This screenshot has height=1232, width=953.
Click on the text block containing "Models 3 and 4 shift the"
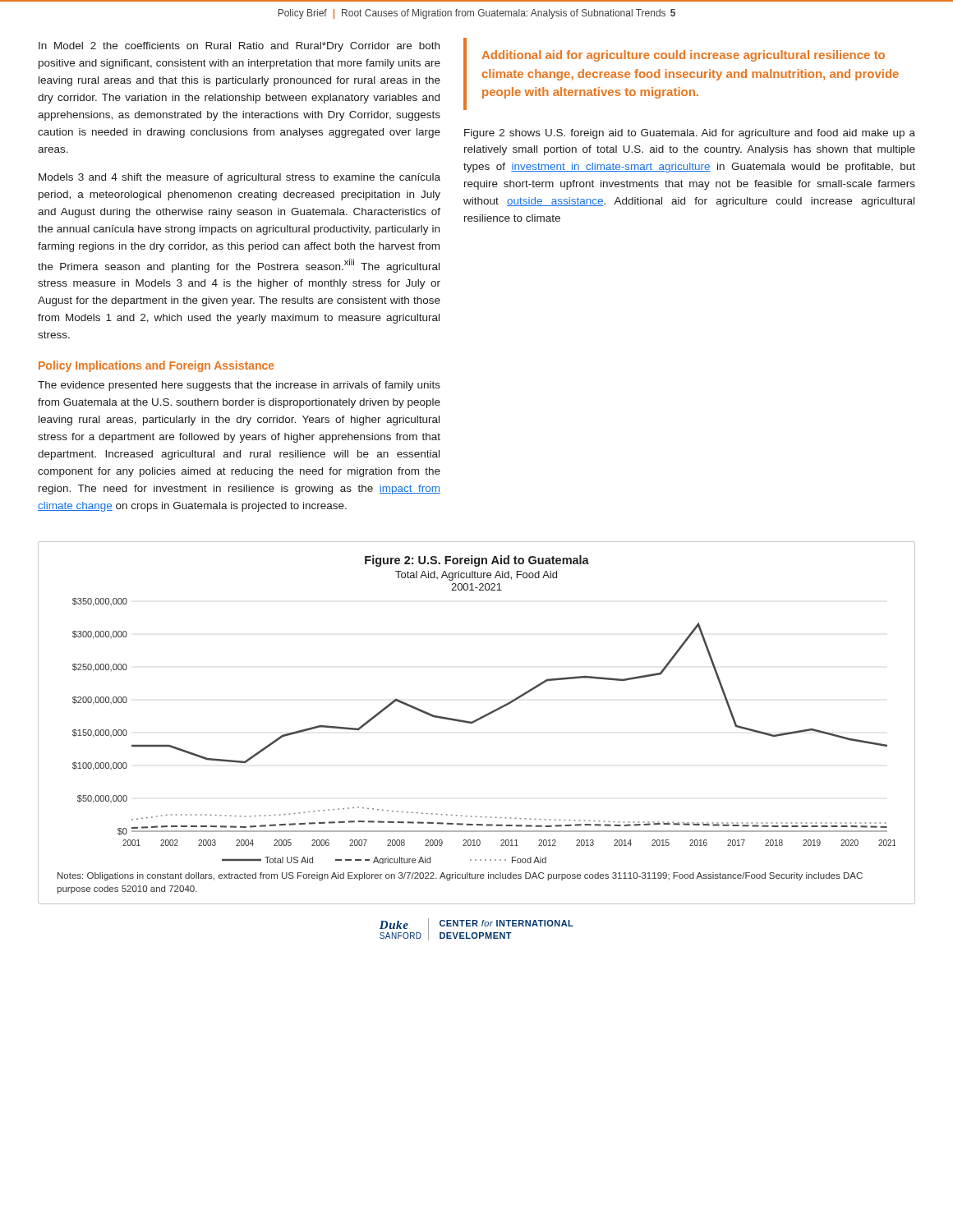click(239, 256)
